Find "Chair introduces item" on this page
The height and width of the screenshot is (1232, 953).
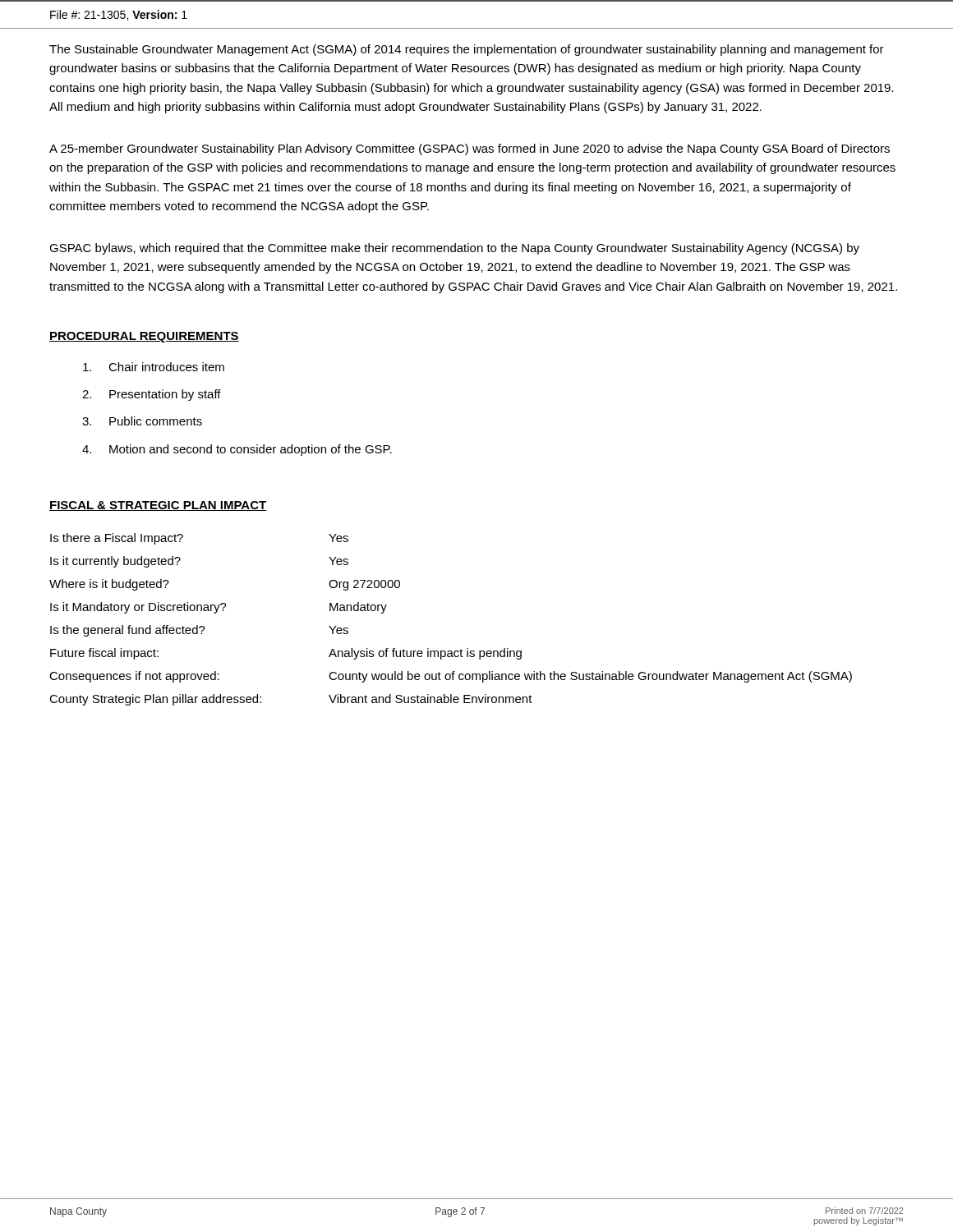tap(154, 367)
